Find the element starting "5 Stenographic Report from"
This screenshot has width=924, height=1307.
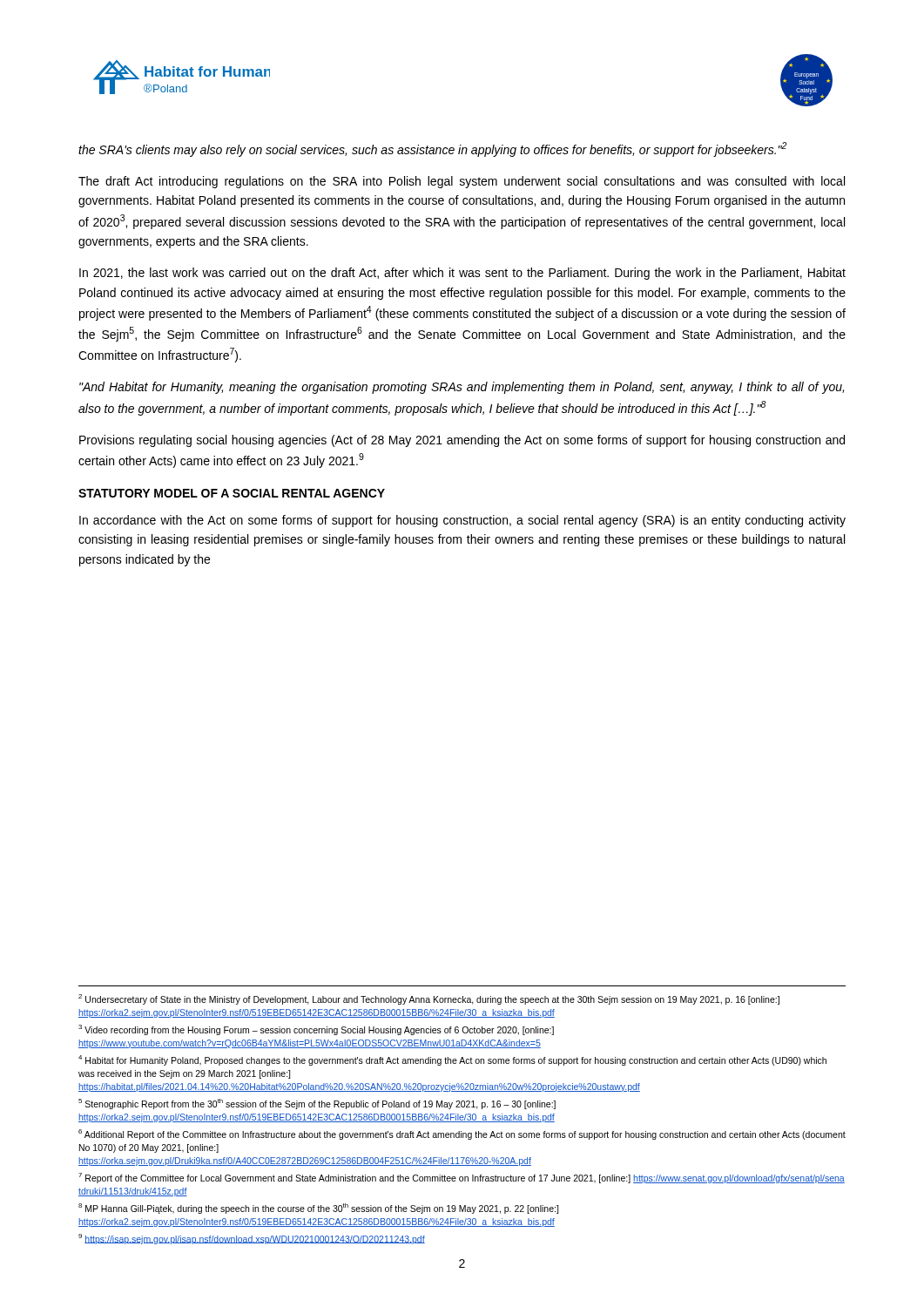pos(317,1110)
